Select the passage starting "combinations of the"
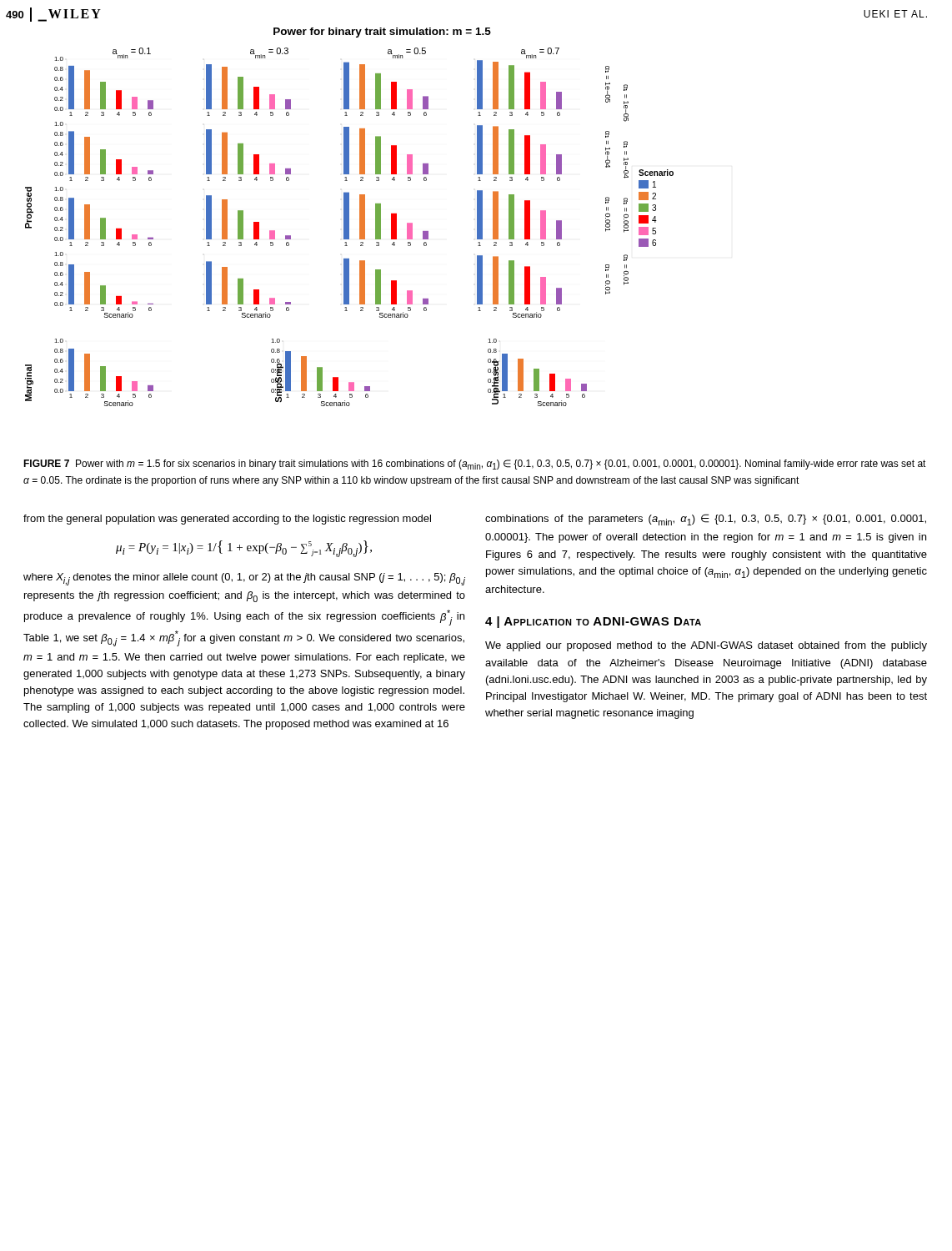 706,554
